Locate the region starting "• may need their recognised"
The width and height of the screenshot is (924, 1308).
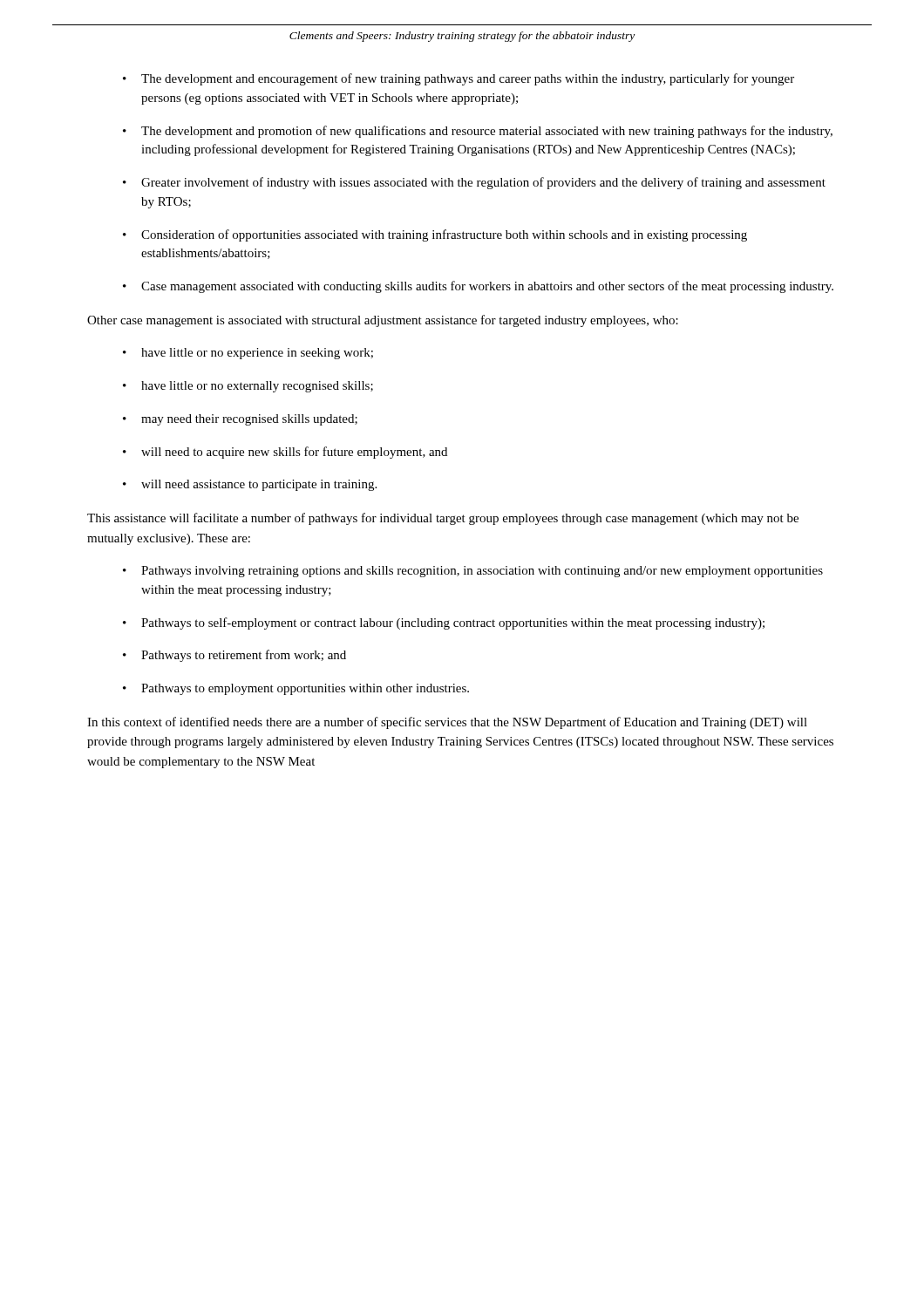240,419
